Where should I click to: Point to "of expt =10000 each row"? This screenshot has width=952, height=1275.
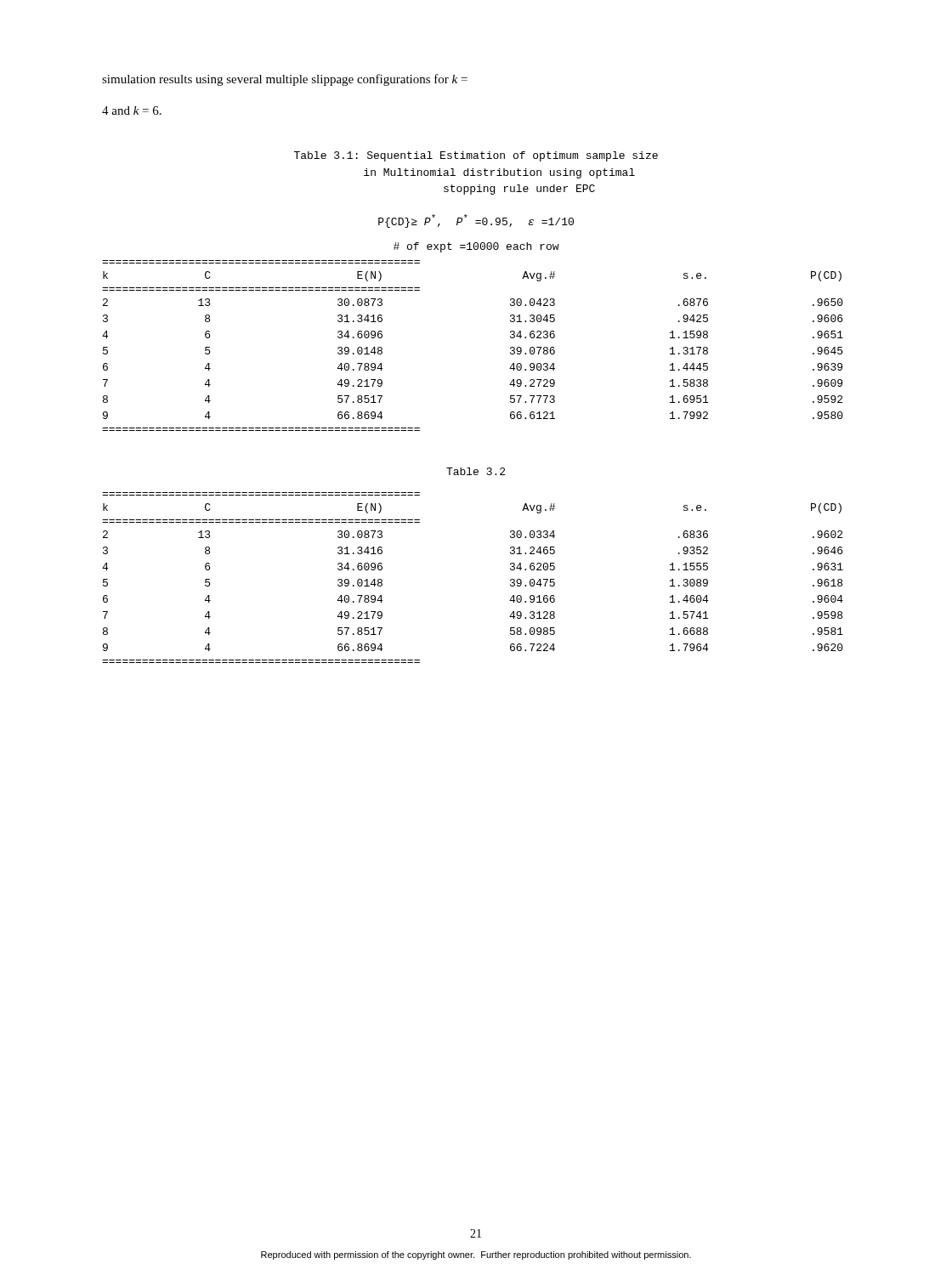[476, 247]
